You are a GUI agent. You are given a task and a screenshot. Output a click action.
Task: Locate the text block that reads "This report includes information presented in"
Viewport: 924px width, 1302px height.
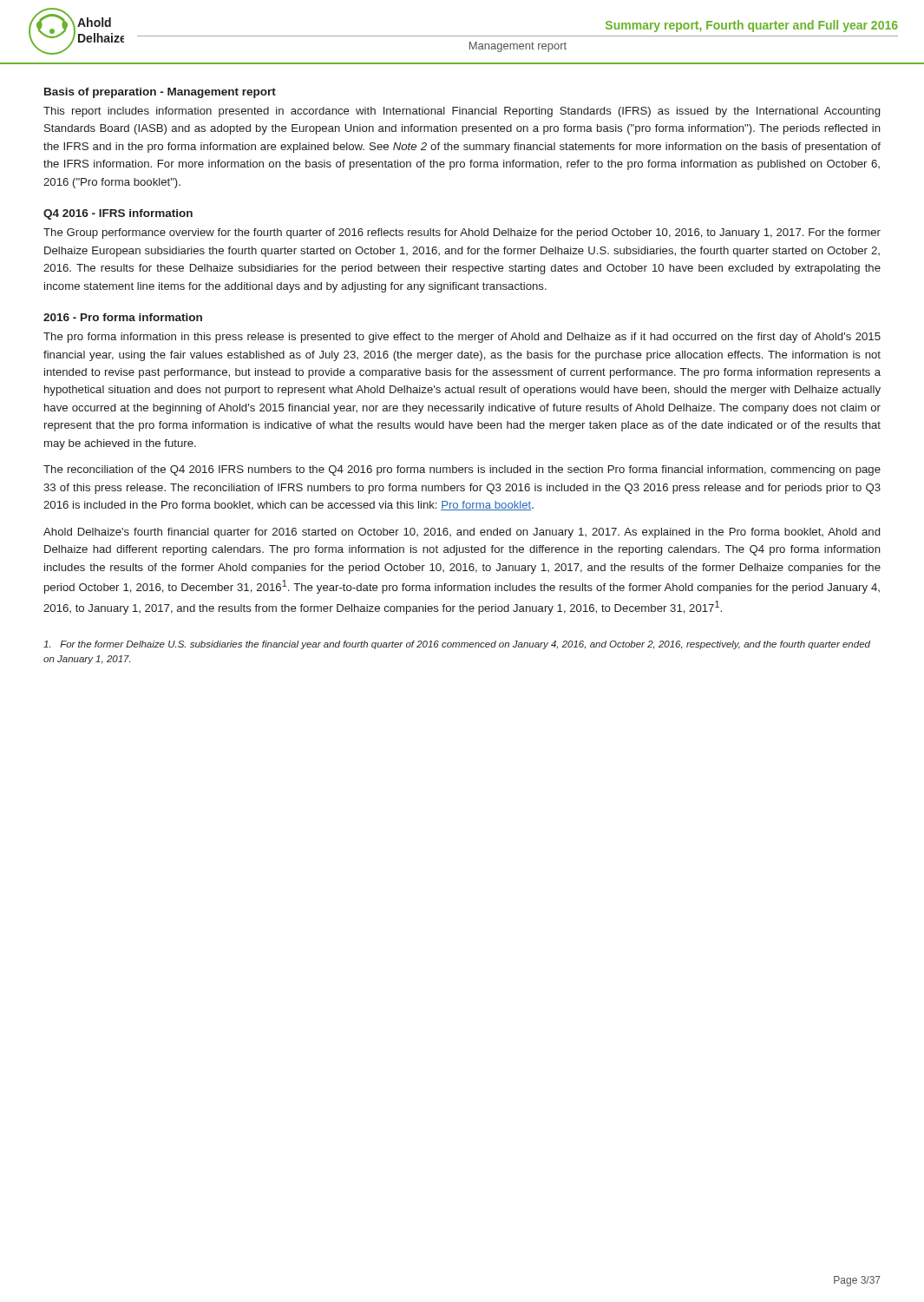click(x=462, y=146)
